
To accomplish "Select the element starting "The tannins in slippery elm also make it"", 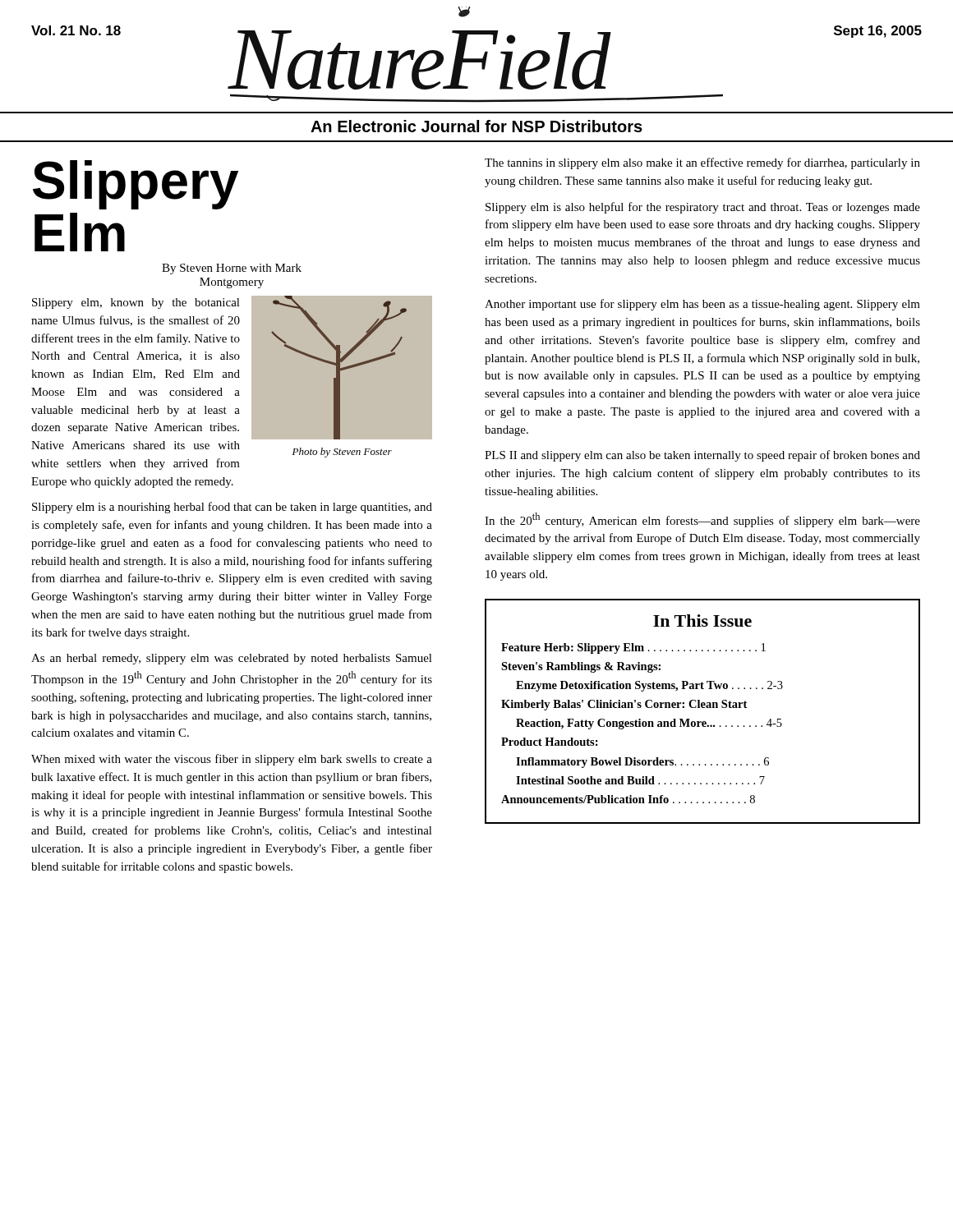I will pyautogui.click(x=702, y=172).
